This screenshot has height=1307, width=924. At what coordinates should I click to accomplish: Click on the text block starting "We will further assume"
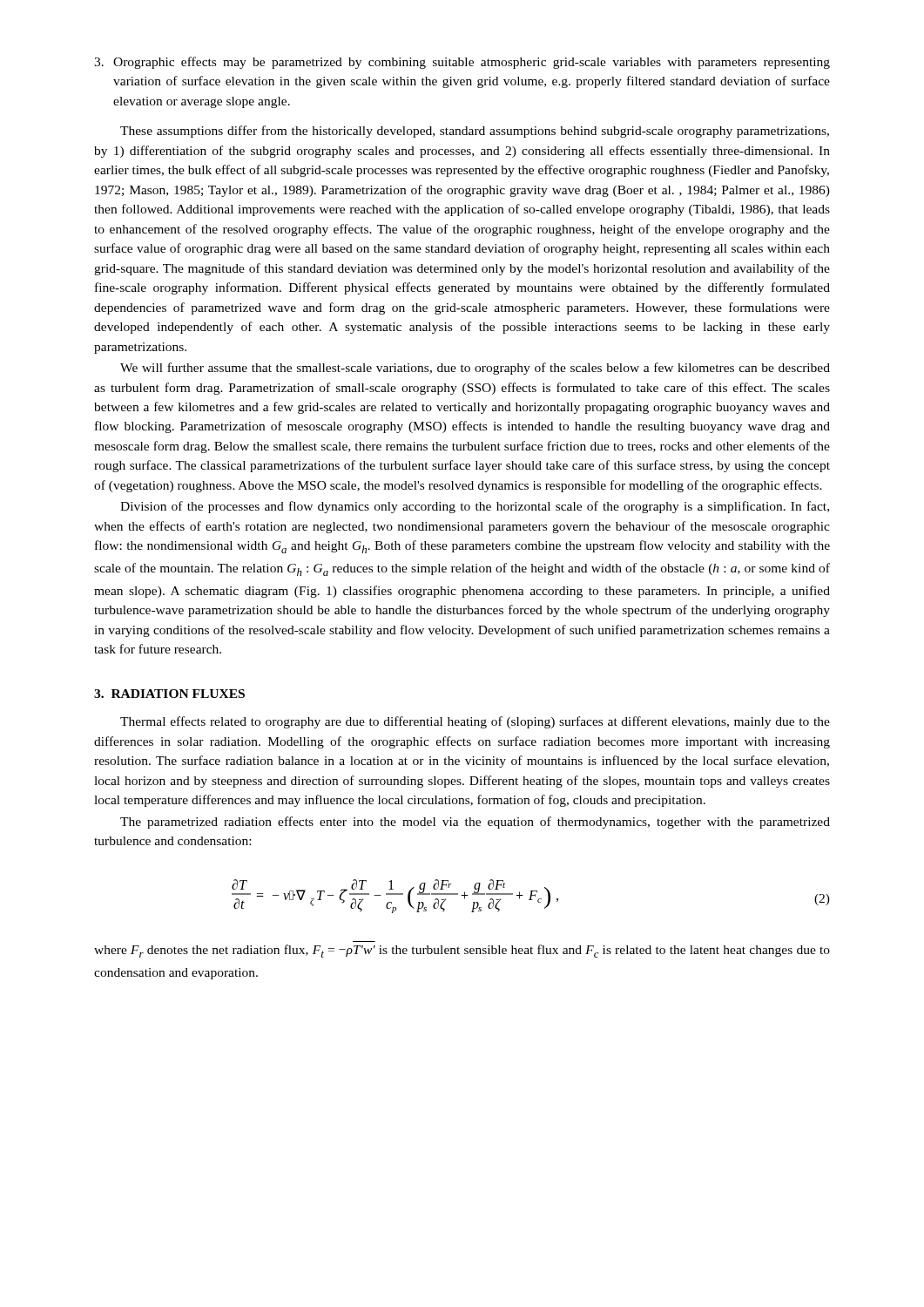[x=462, y=427]
